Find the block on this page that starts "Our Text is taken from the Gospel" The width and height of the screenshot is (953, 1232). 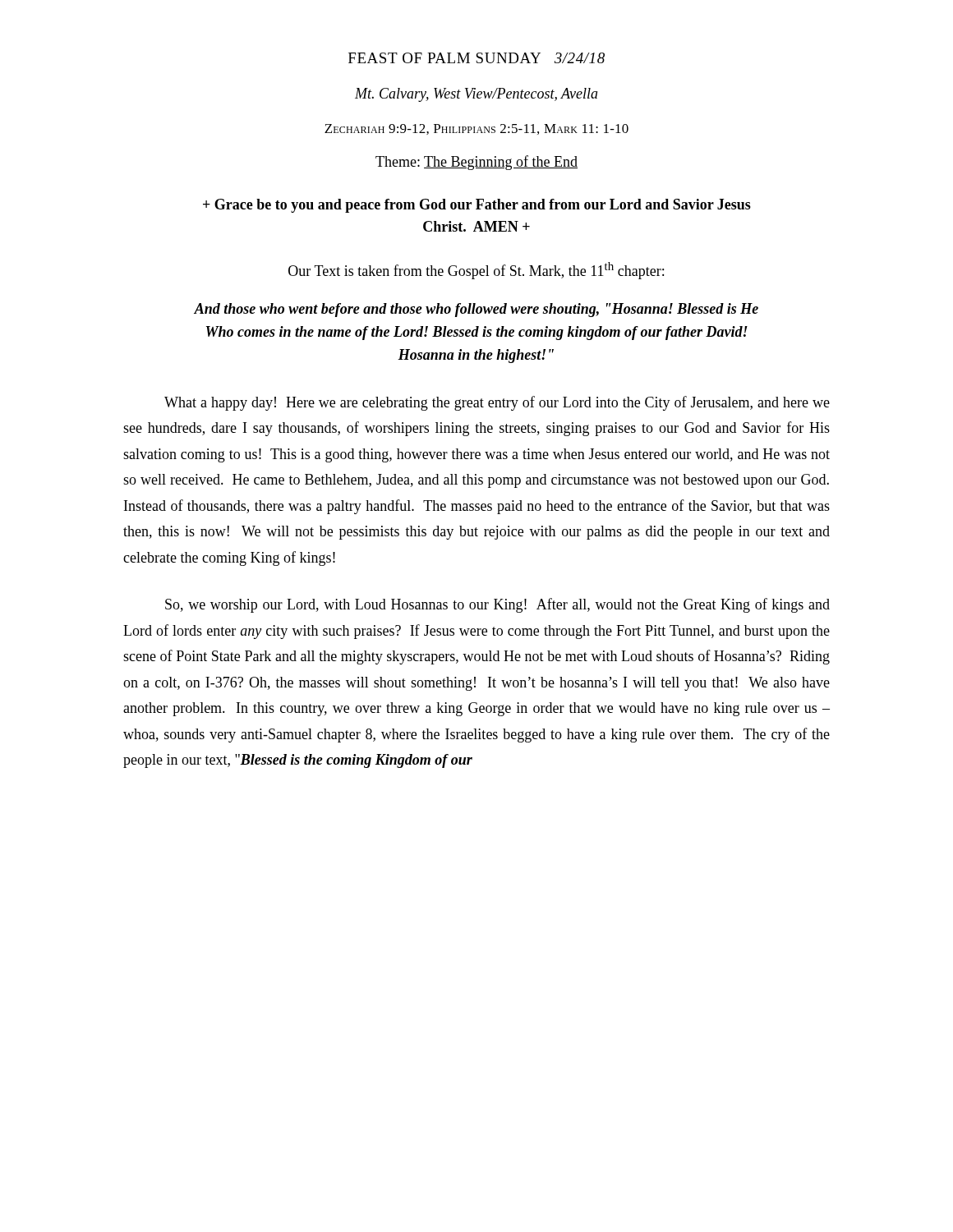(x=476, y=269)
